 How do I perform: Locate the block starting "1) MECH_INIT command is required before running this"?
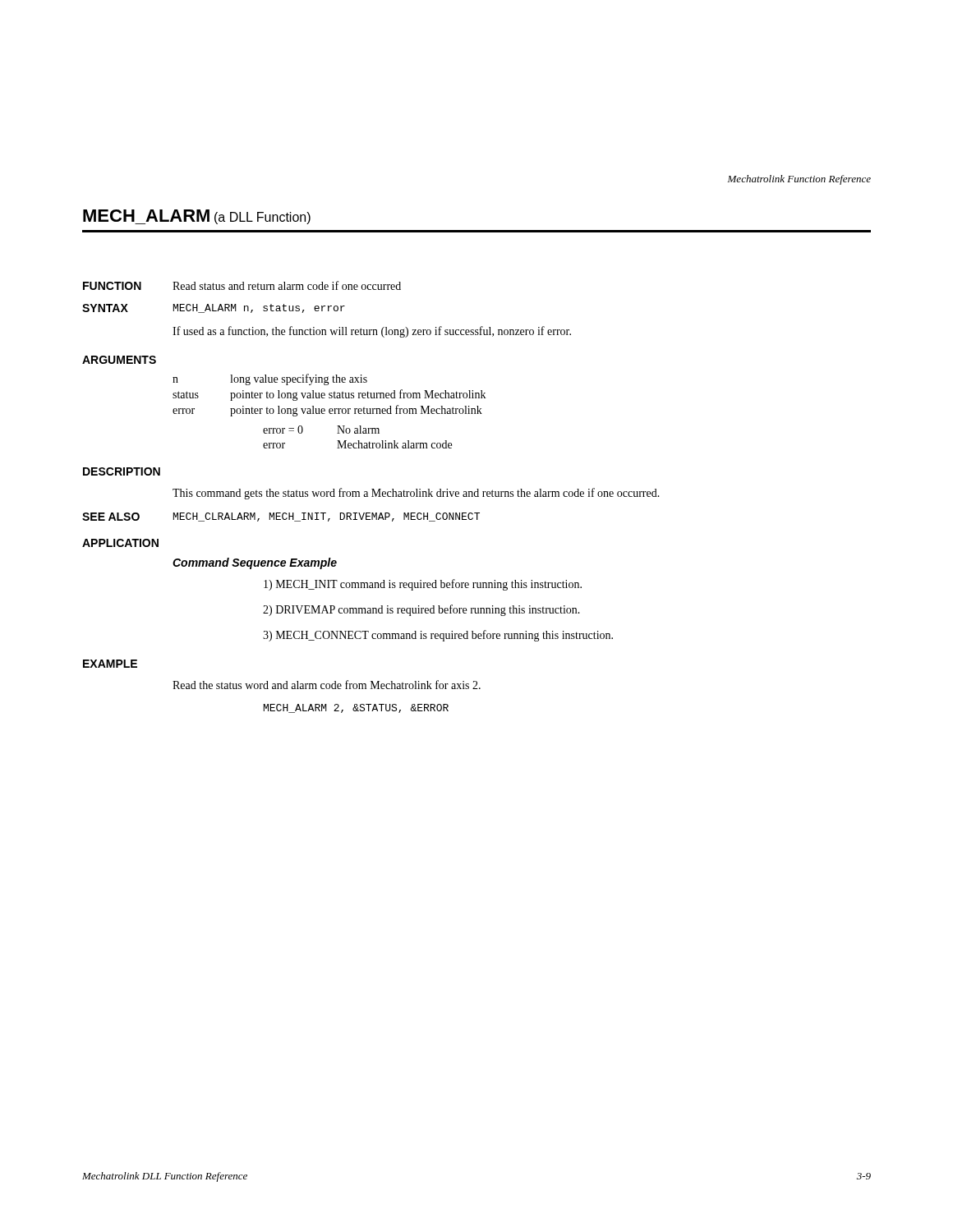click(x=423, y=584)
